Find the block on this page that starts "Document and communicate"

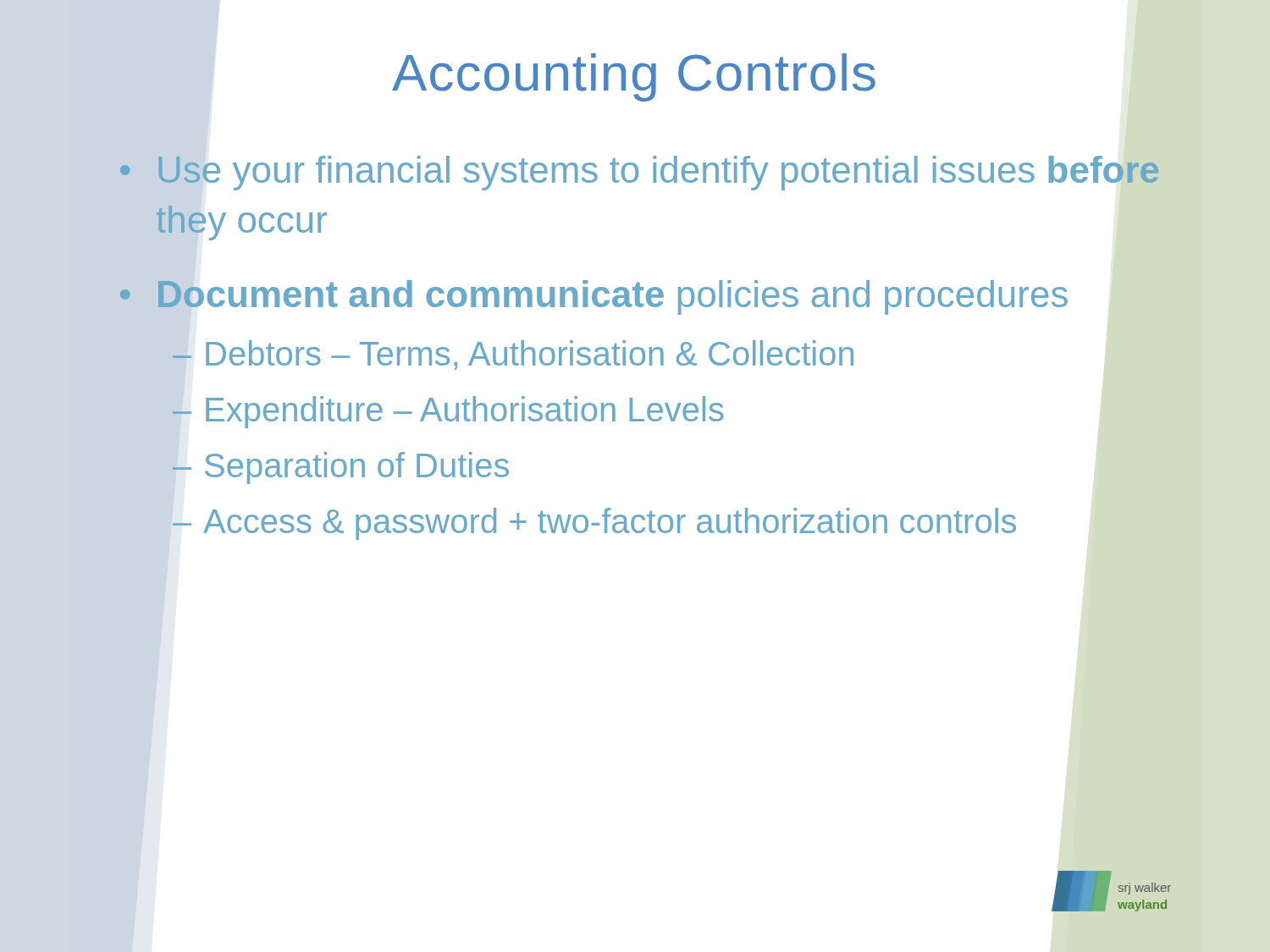pos(660,407)
